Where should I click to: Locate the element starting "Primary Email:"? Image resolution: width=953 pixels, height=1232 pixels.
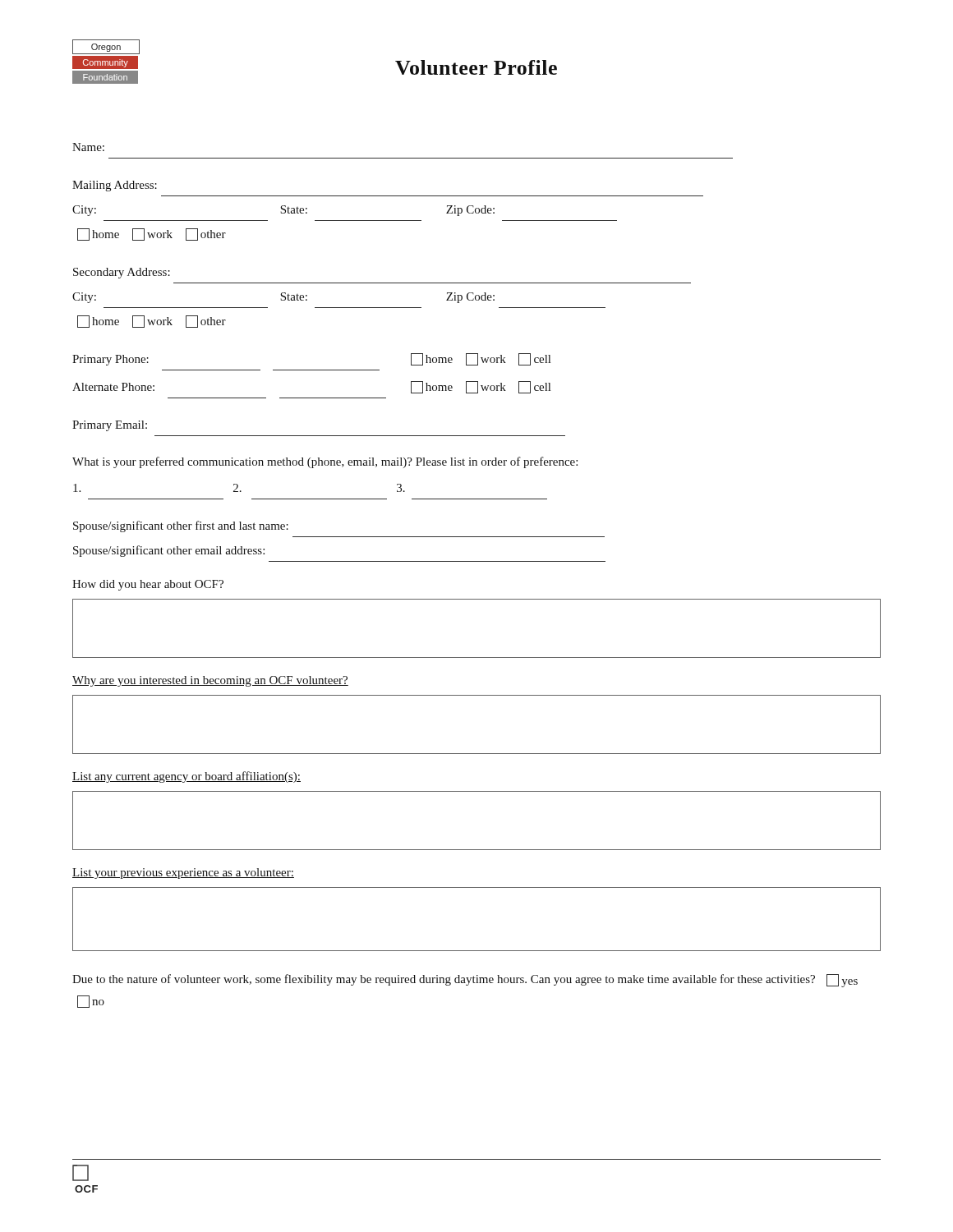point(319,425)
